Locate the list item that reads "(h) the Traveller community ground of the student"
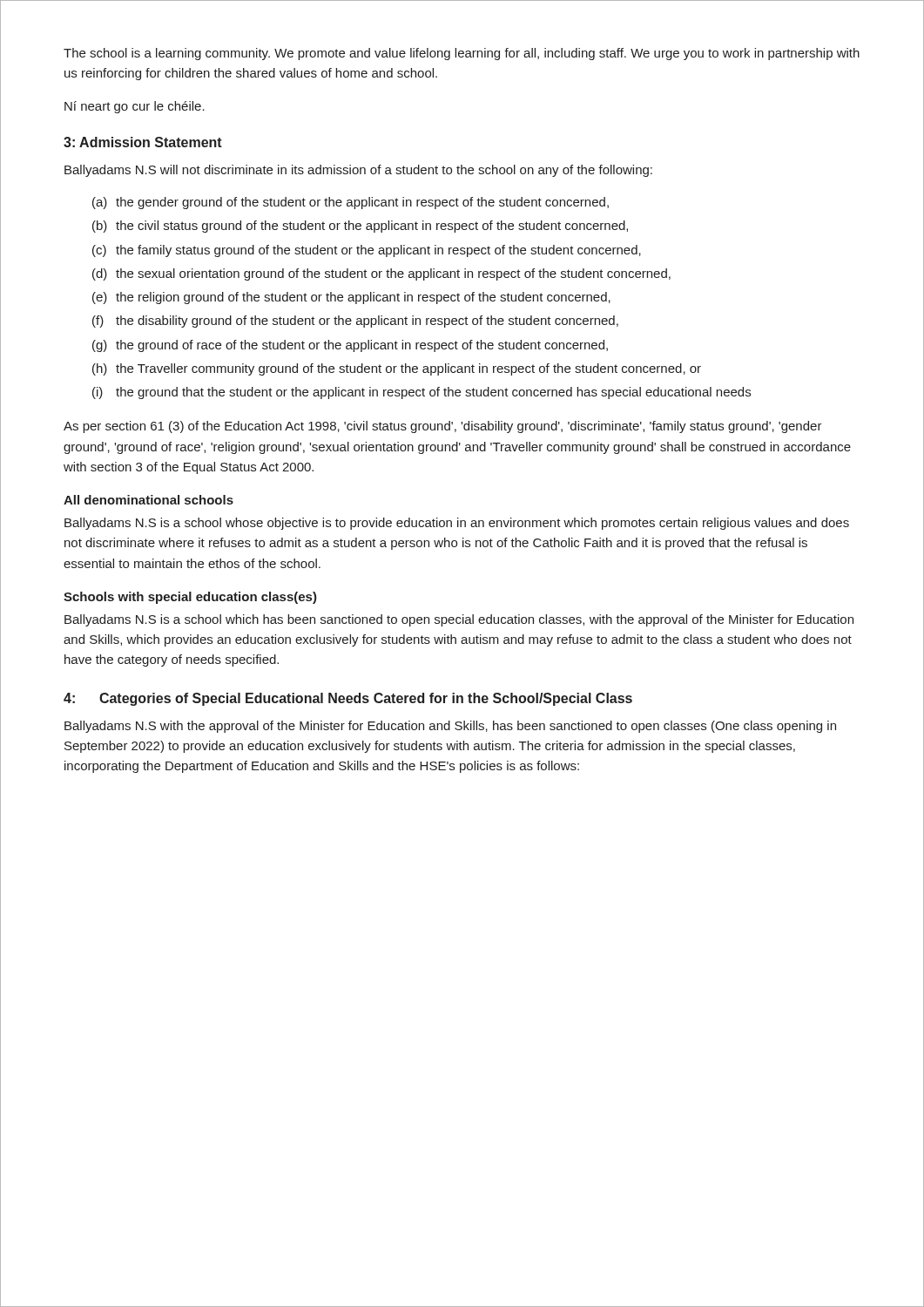 476,368
